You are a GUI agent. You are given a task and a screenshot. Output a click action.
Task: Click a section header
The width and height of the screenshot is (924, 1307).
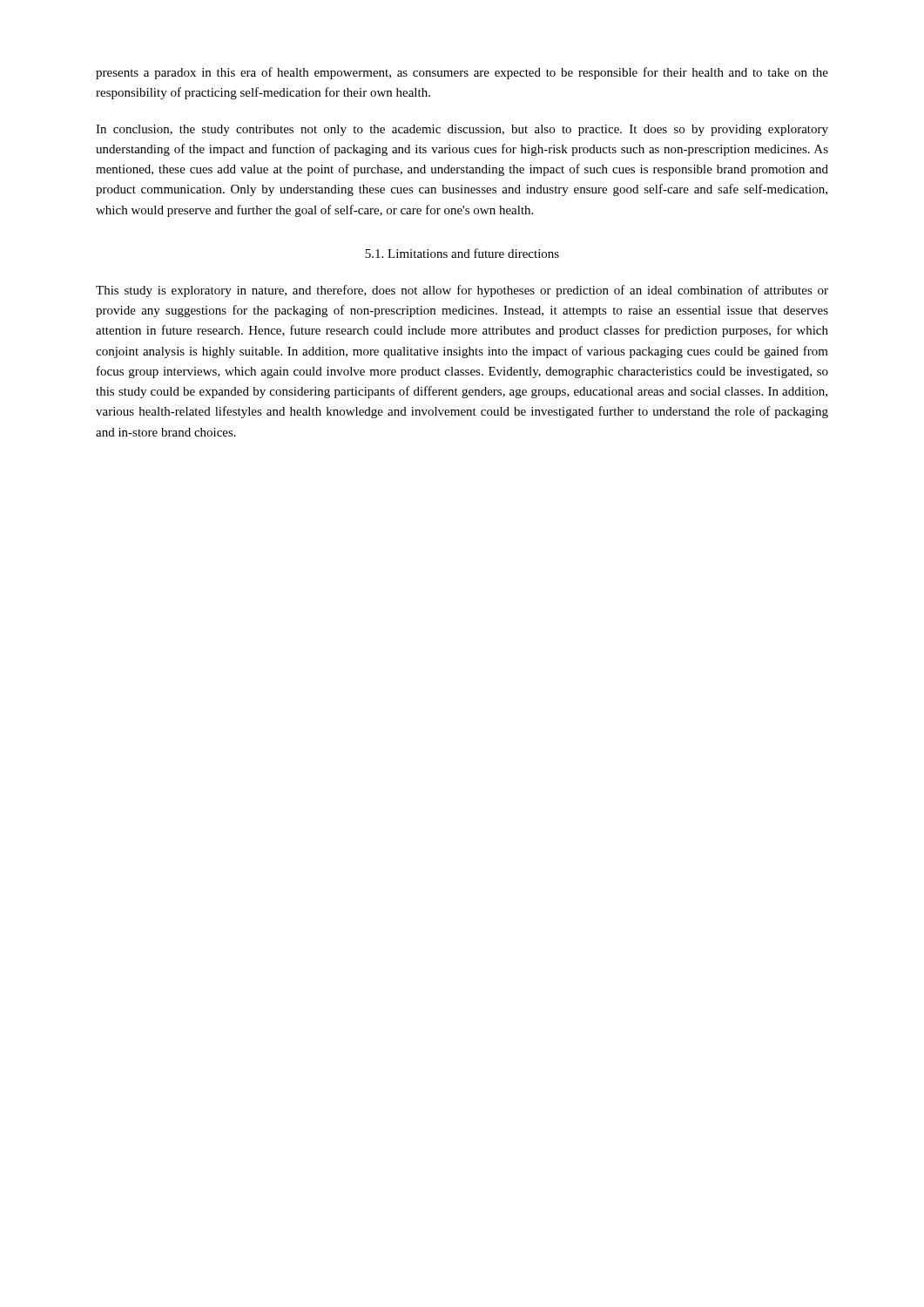[462, 253]
